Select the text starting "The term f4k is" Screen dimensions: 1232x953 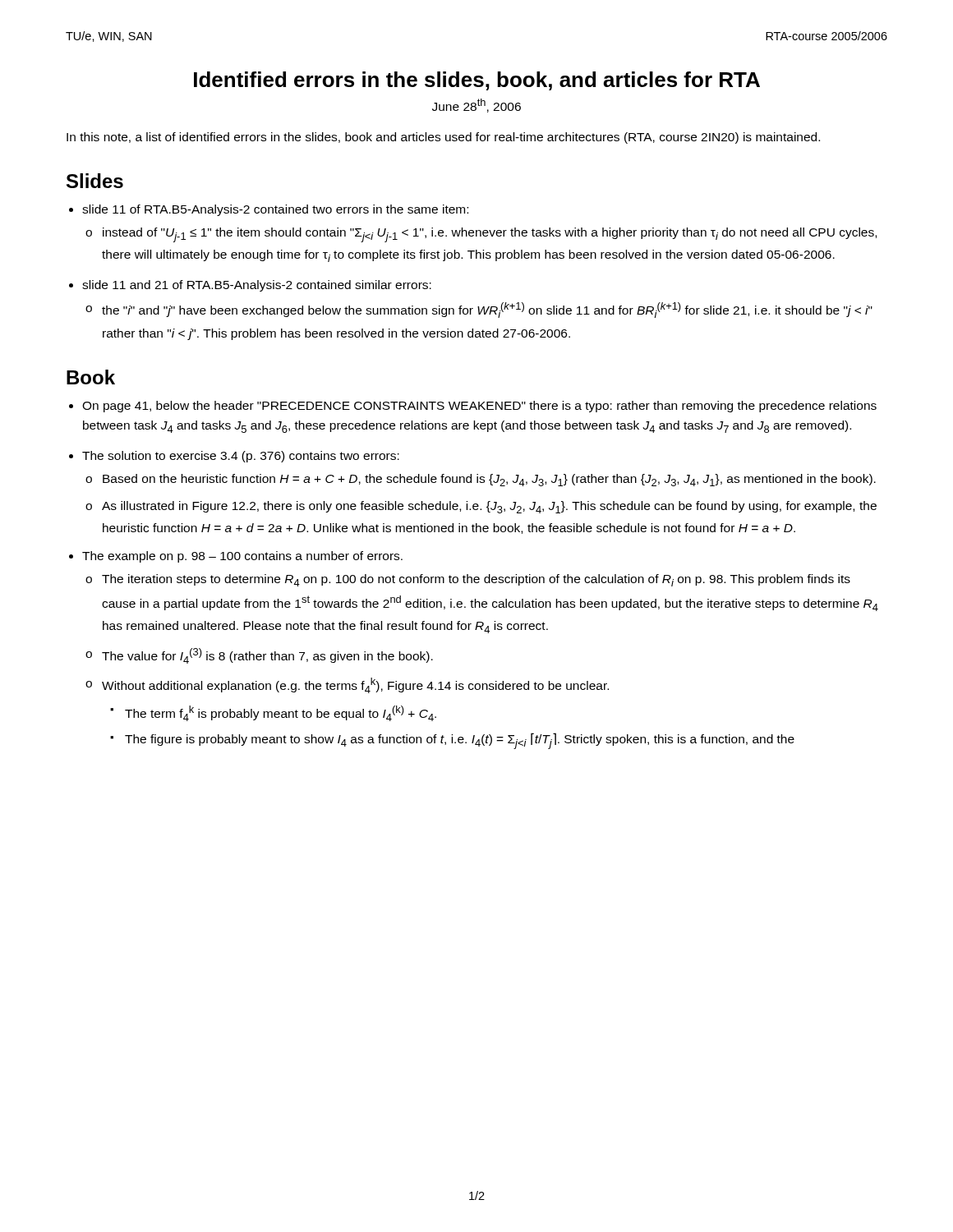click(x=281, y=714)
